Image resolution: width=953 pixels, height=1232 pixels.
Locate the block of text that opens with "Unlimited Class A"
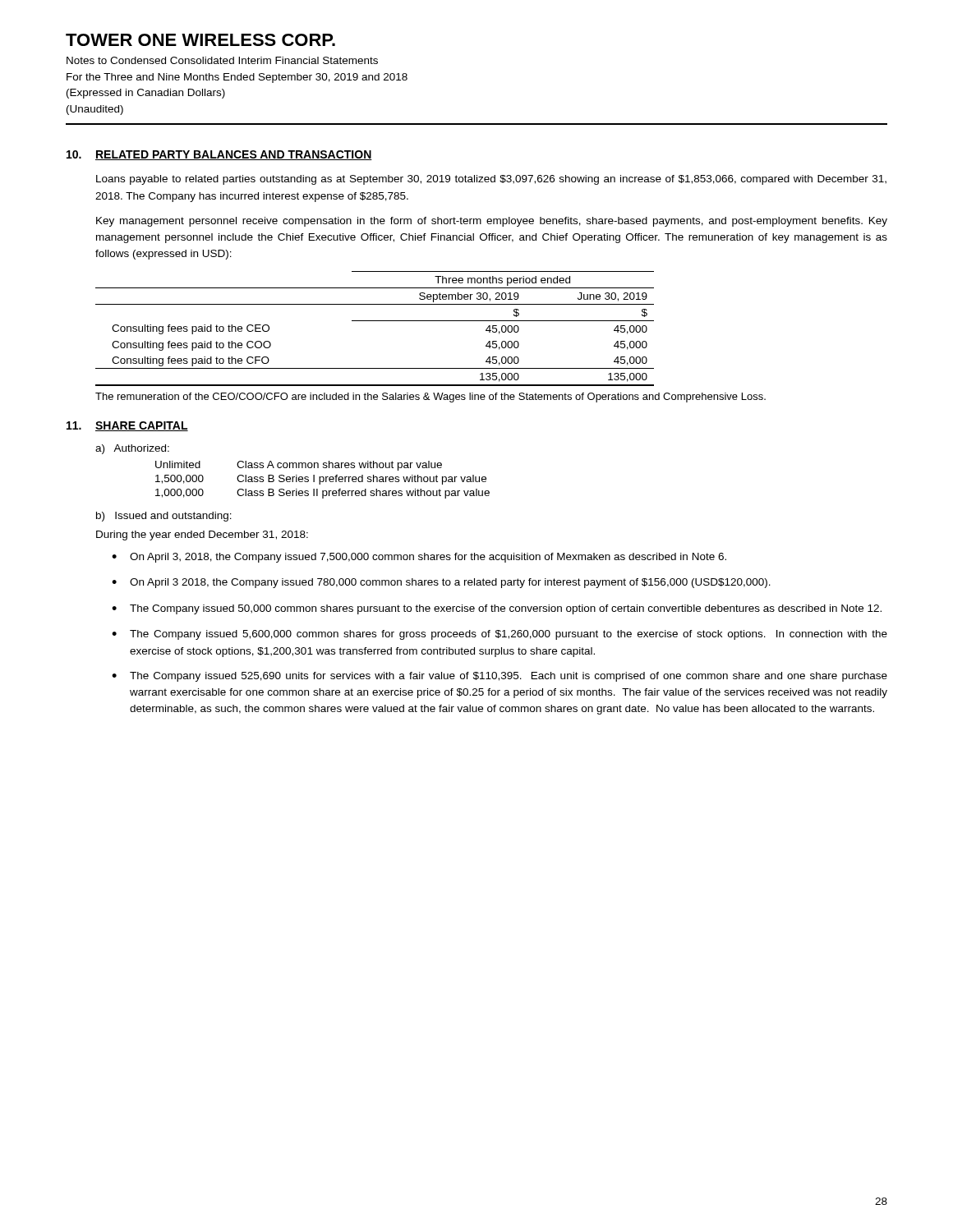pos(322,478)
